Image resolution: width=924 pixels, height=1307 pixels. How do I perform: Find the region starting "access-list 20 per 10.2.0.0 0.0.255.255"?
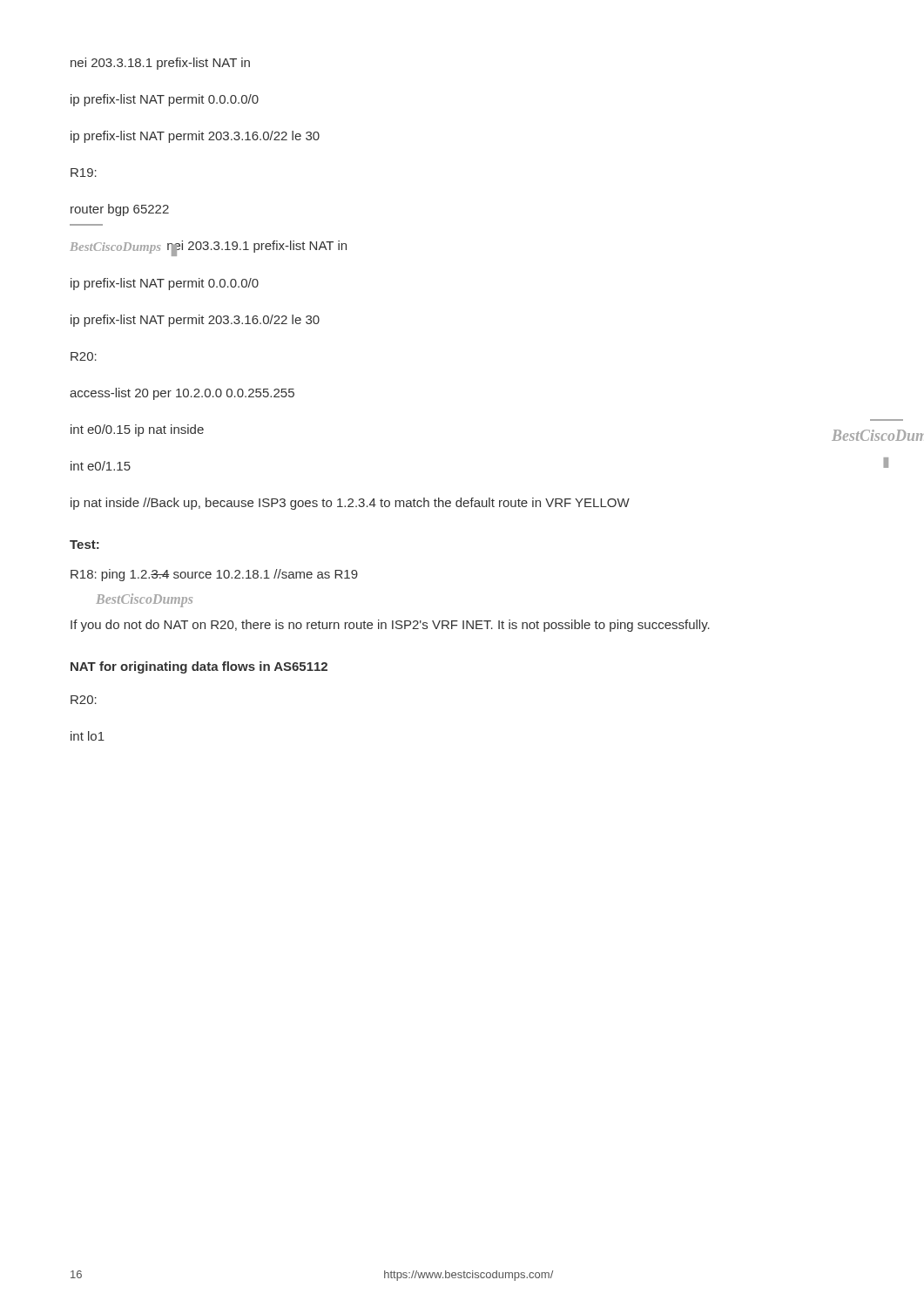click(182, 393)
